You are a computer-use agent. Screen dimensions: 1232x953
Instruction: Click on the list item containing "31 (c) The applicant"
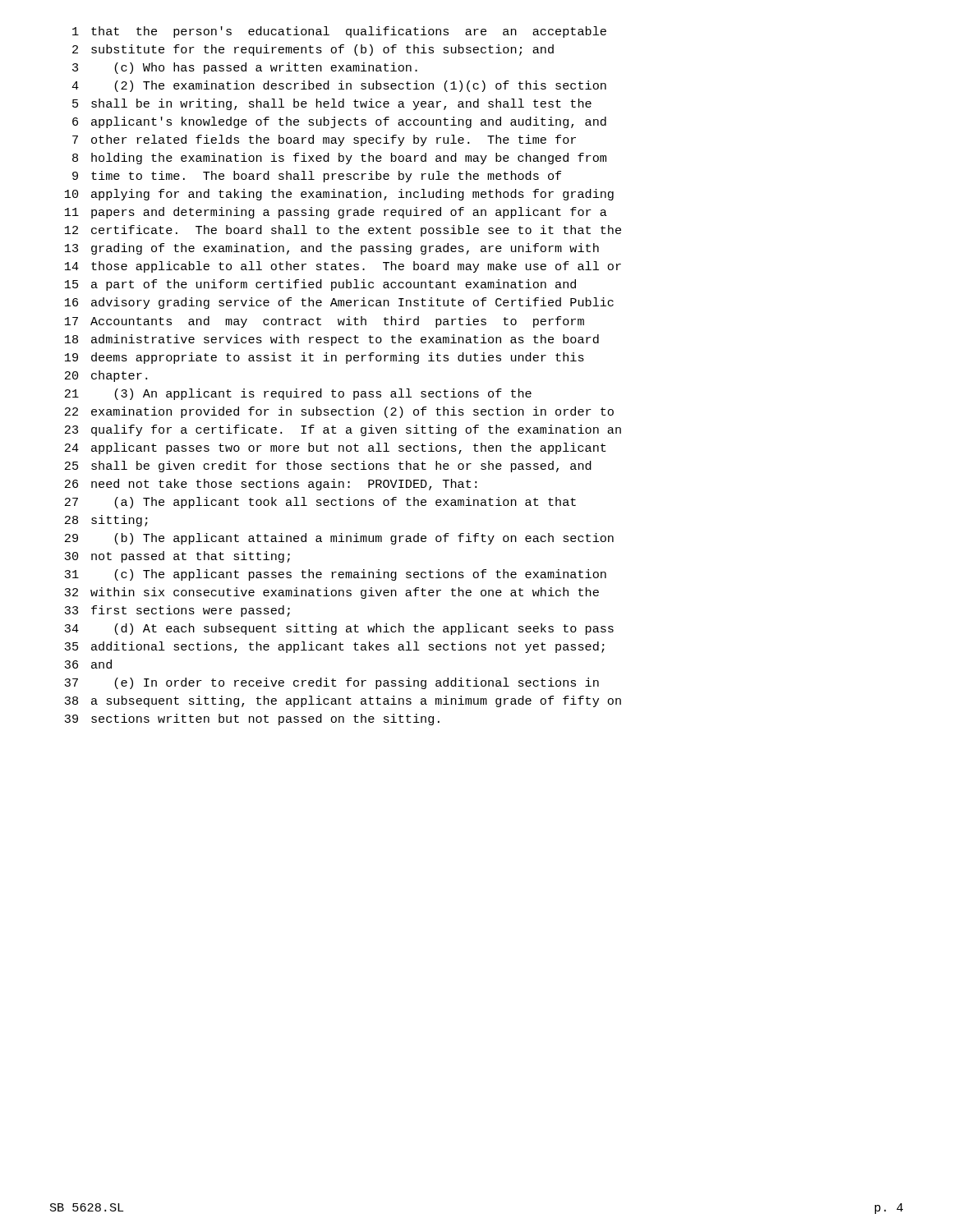click(x=476, y=593)
